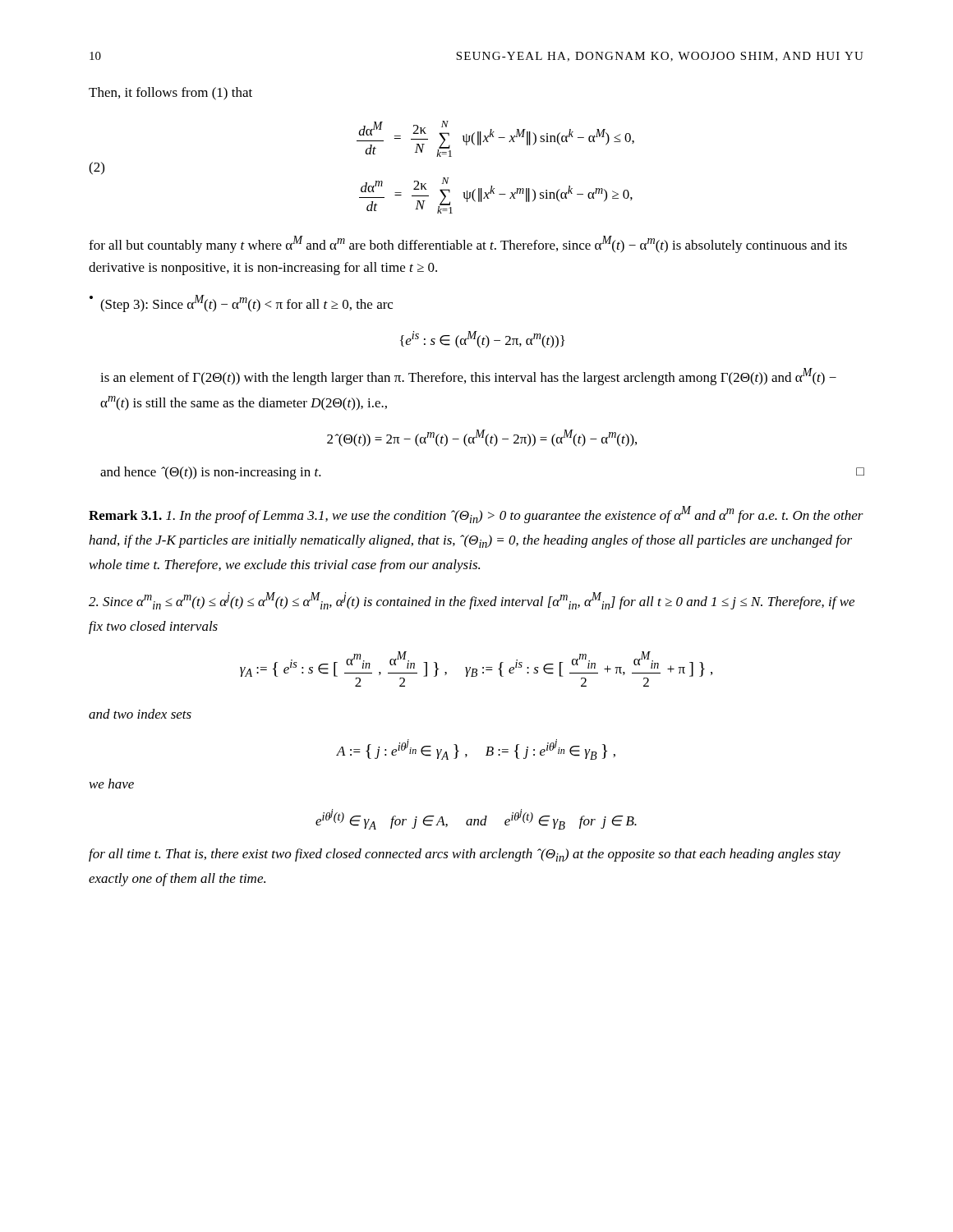Screen dimensions: 1232x953
Task: Click on the formula with the text "γA := { eis : s ∈"
Action: pos(476,670)
